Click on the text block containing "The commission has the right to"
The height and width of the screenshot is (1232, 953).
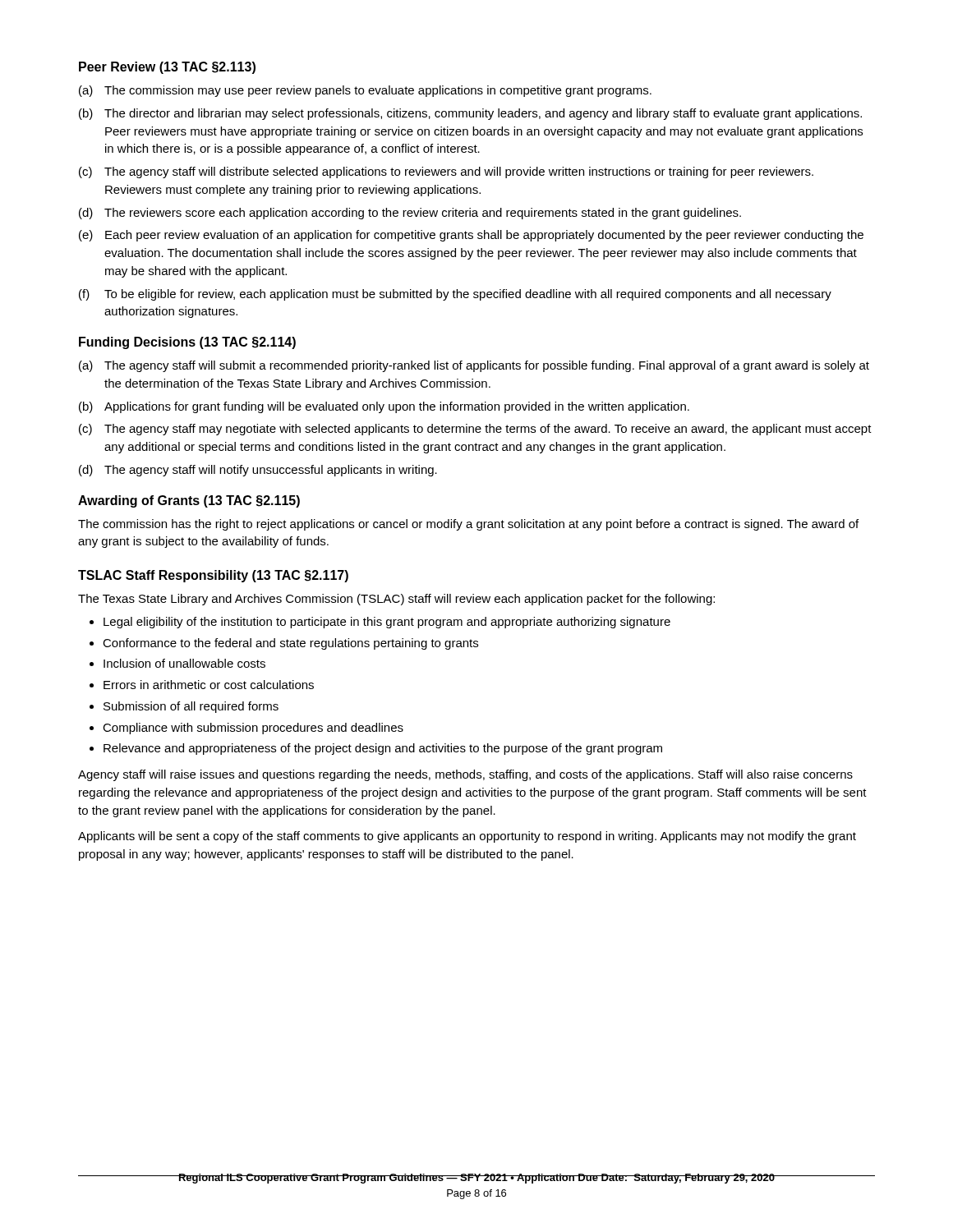[x=468, y=532]
